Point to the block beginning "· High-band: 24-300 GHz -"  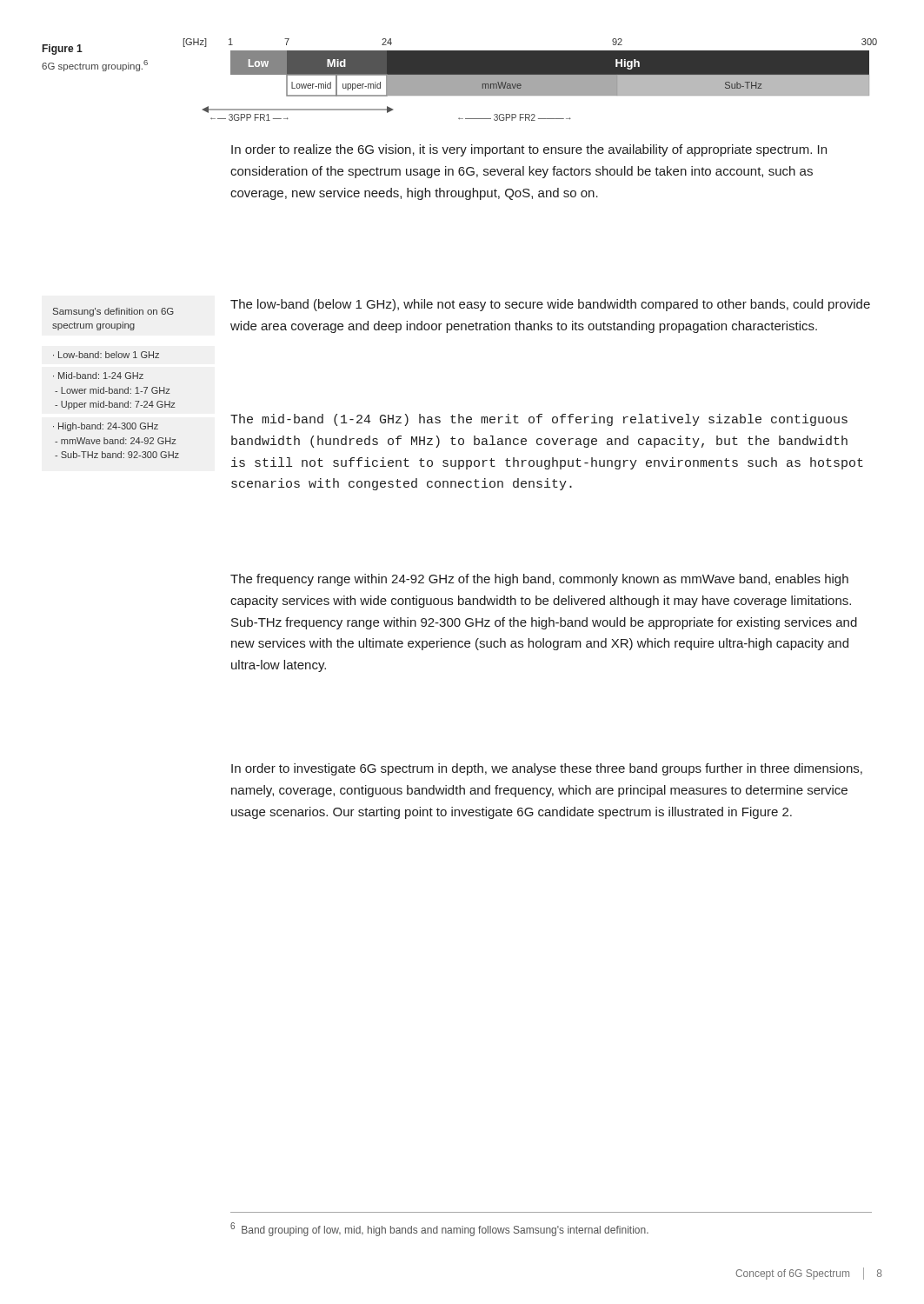[116, 440]
